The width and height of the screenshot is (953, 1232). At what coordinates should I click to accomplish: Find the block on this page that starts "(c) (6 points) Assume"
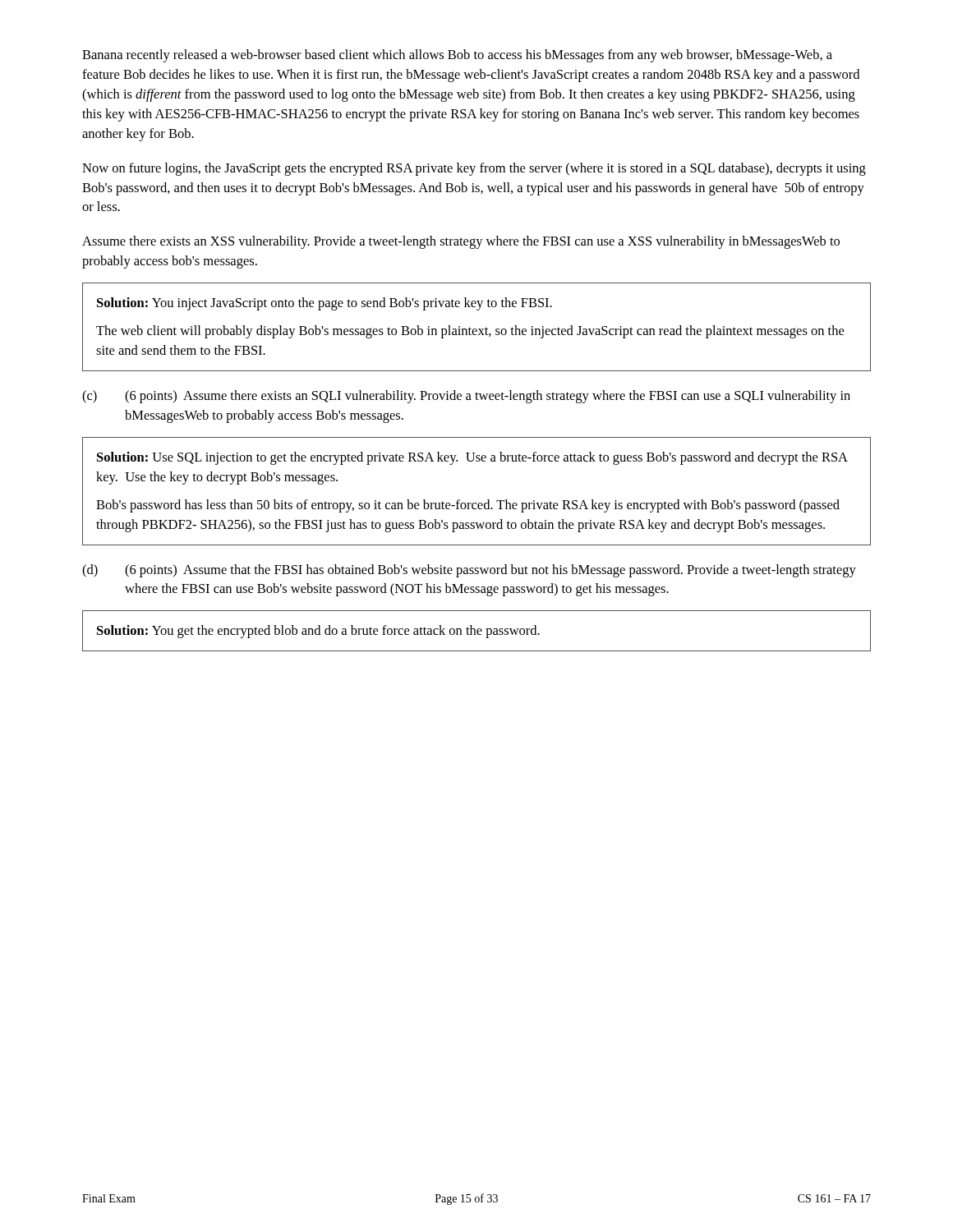(476, 406)
